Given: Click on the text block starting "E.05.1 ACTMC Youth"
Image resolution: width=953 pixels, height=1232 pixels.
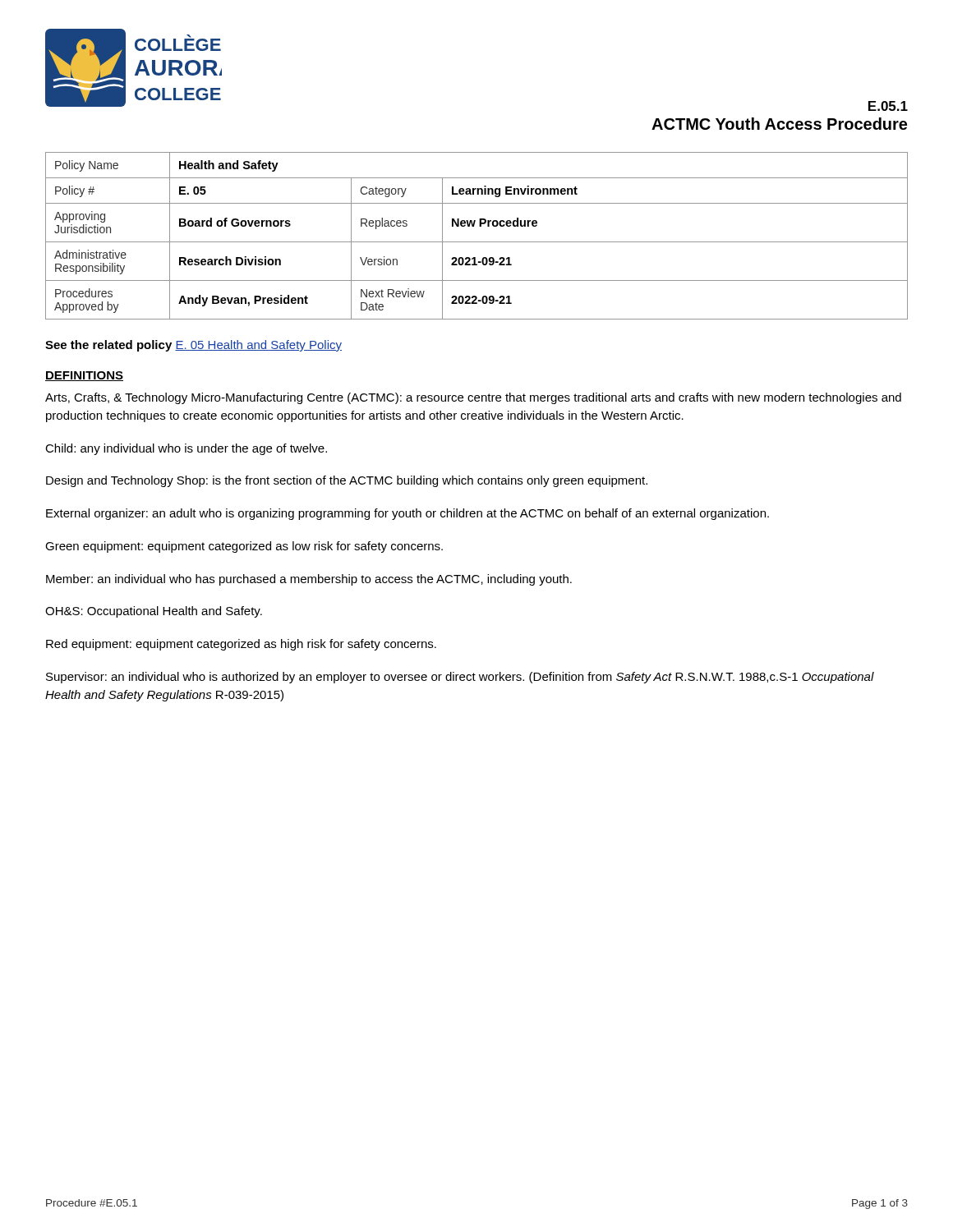Looking at the screenshot, I should (780, 116).
